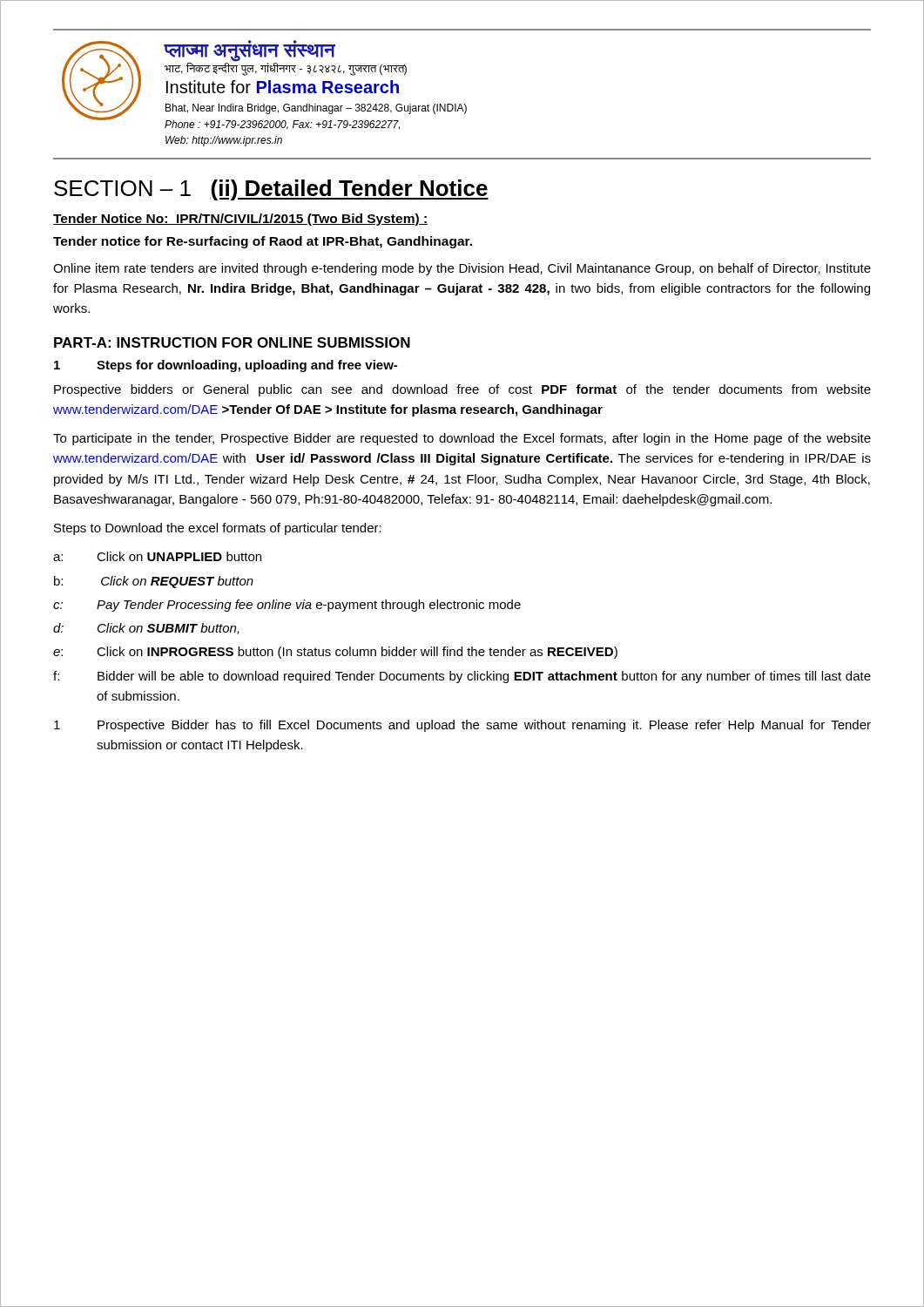Viewport: 924px width, 1307px height.
Task: Where is the section header that starts "Tender Notice No:"?
Action: [240, 218]
